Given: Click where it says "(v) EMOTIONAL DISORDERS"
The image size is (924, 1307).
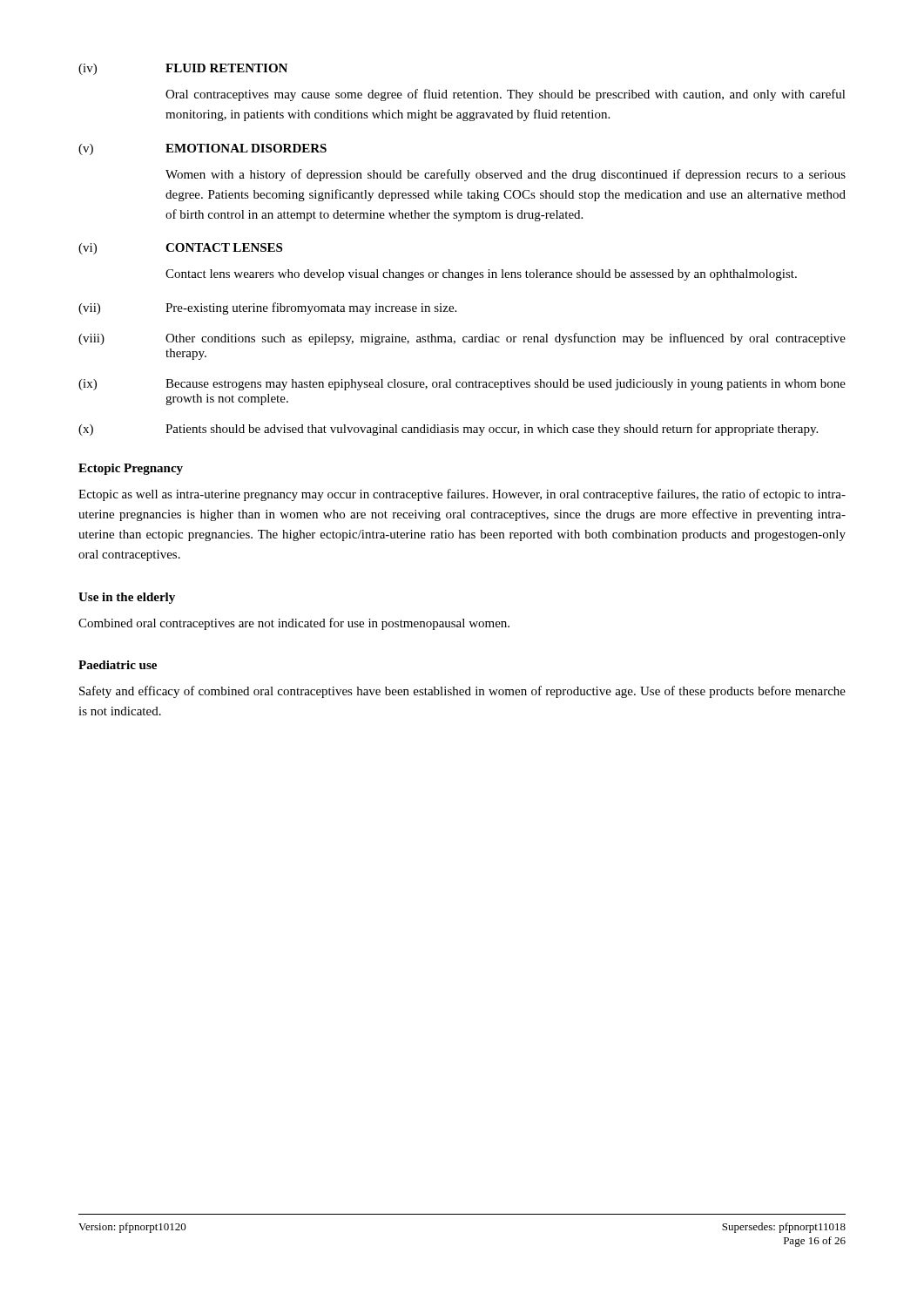Looking at the screenshot, I should coord(202,149).
